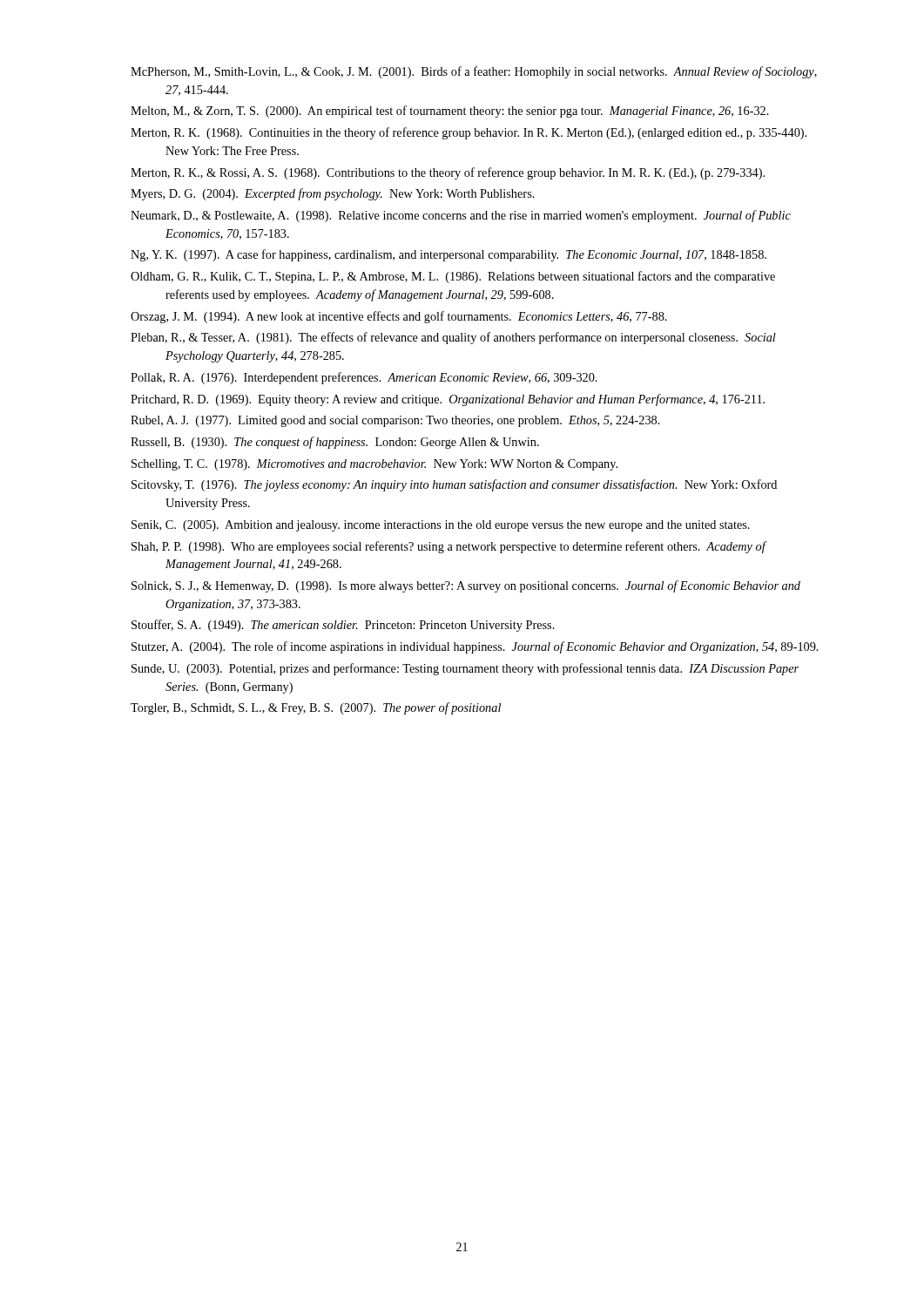Navigate to the region starting "Russell, B. (1930). The conquest"
The width and height of the screenshot is (924, 1307).
click(335, 442)
